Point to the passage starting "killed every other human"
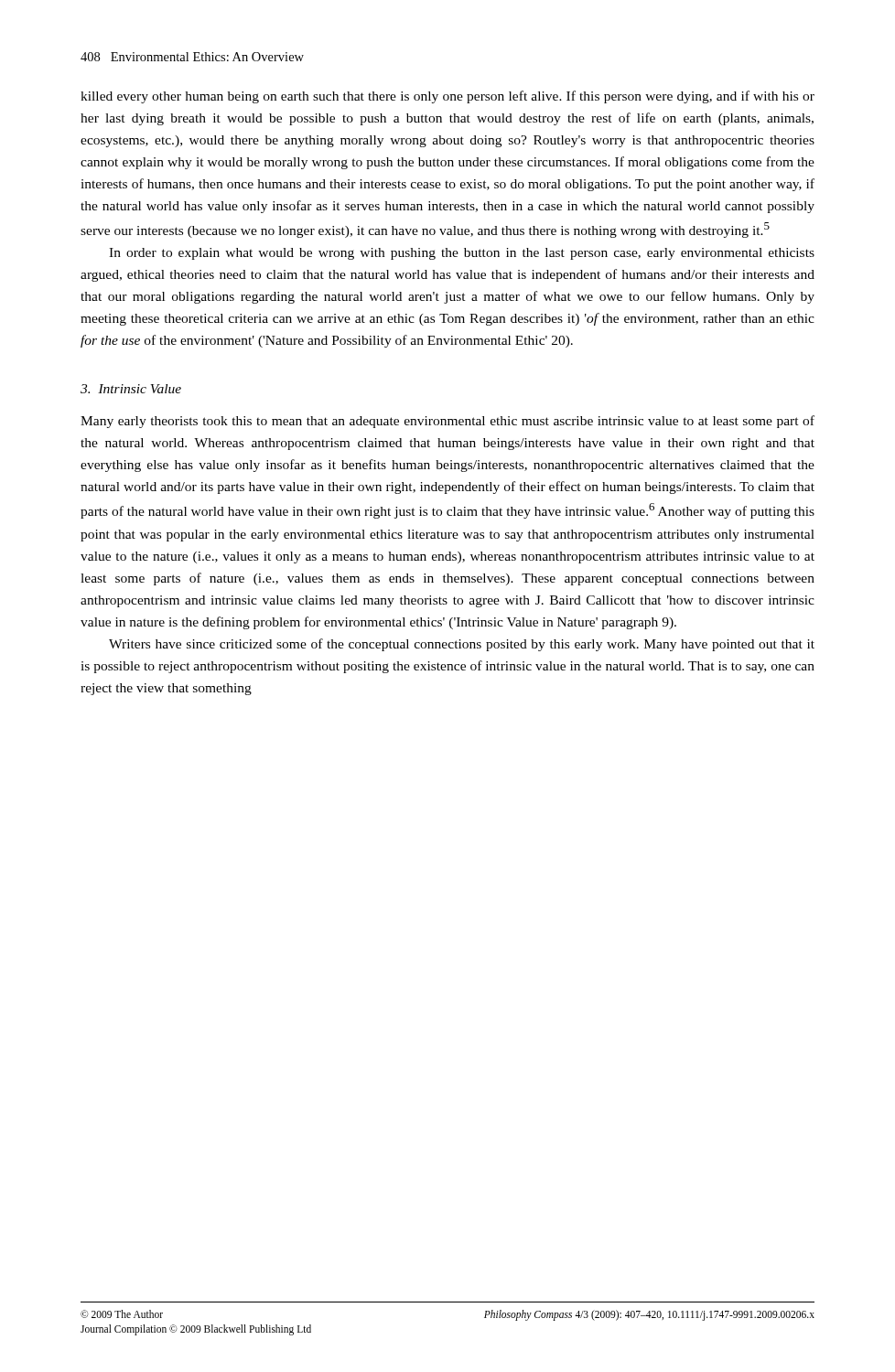895x1372 pixels. tap(448, 218)
